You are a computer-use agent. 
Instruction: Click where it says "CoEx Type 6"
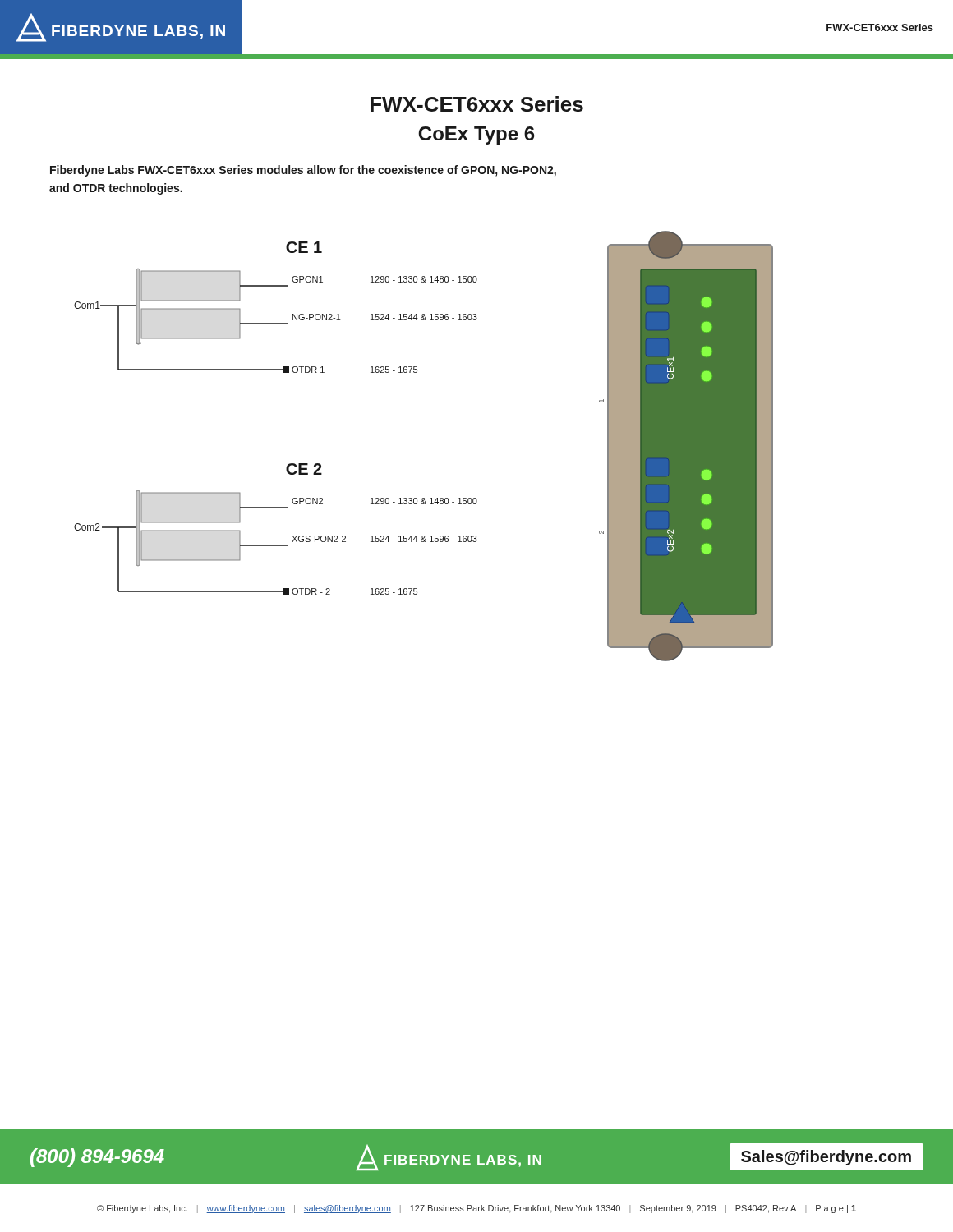tap(476, 133)
